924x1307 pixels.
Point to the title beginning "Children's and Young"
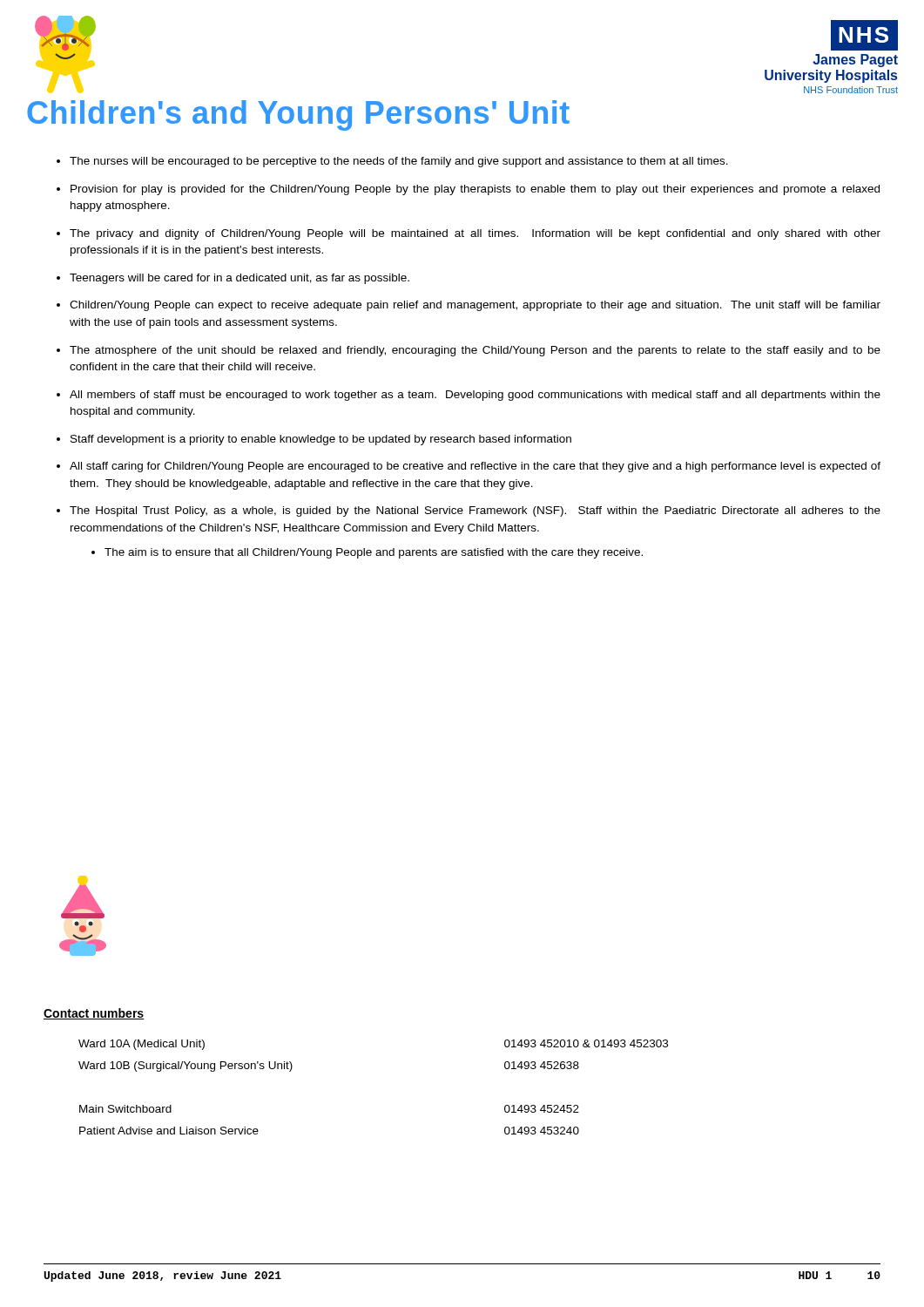[298, 113]
